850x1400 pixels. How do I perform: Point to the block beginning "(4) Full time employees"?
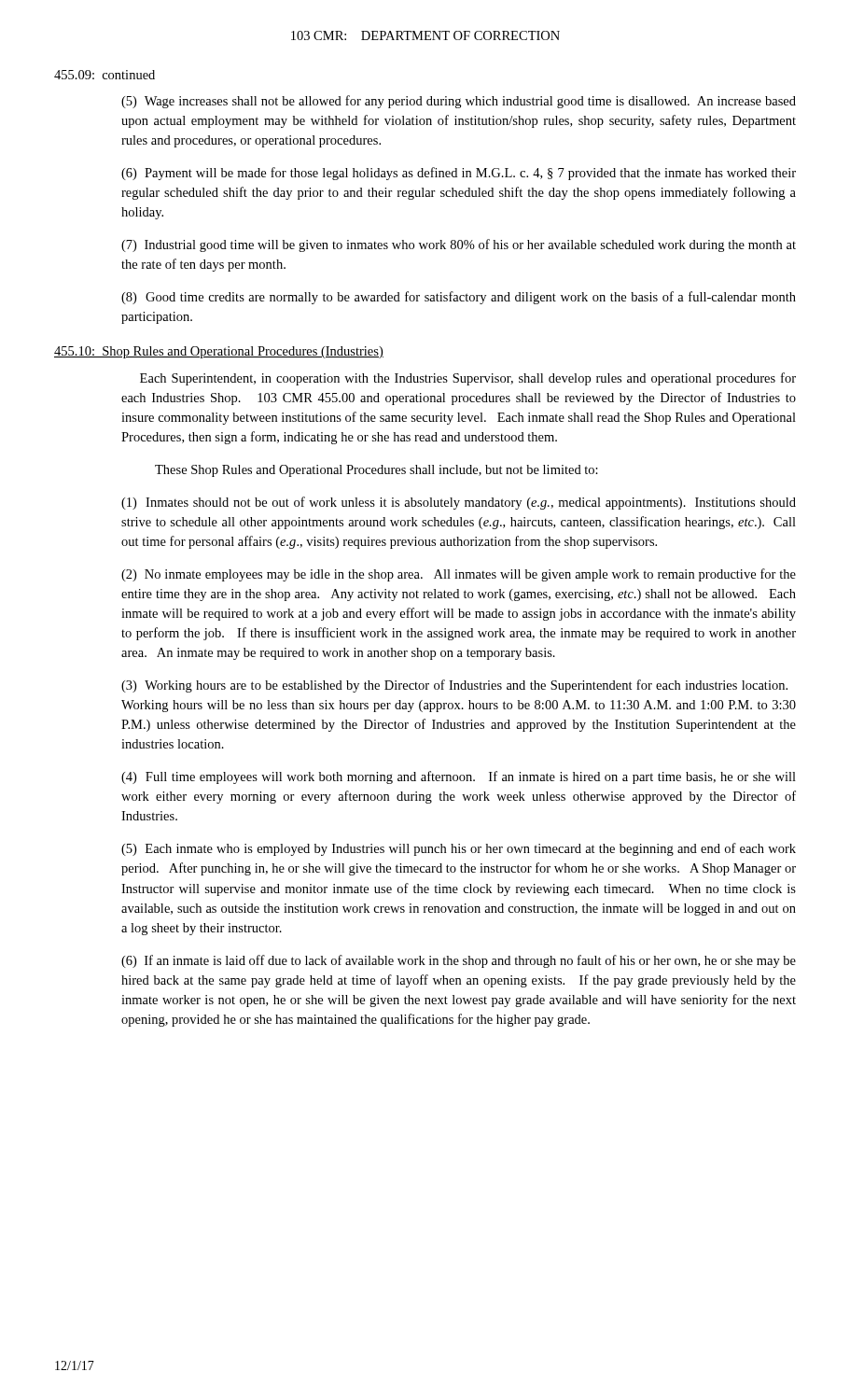click(x=459, y=797)
